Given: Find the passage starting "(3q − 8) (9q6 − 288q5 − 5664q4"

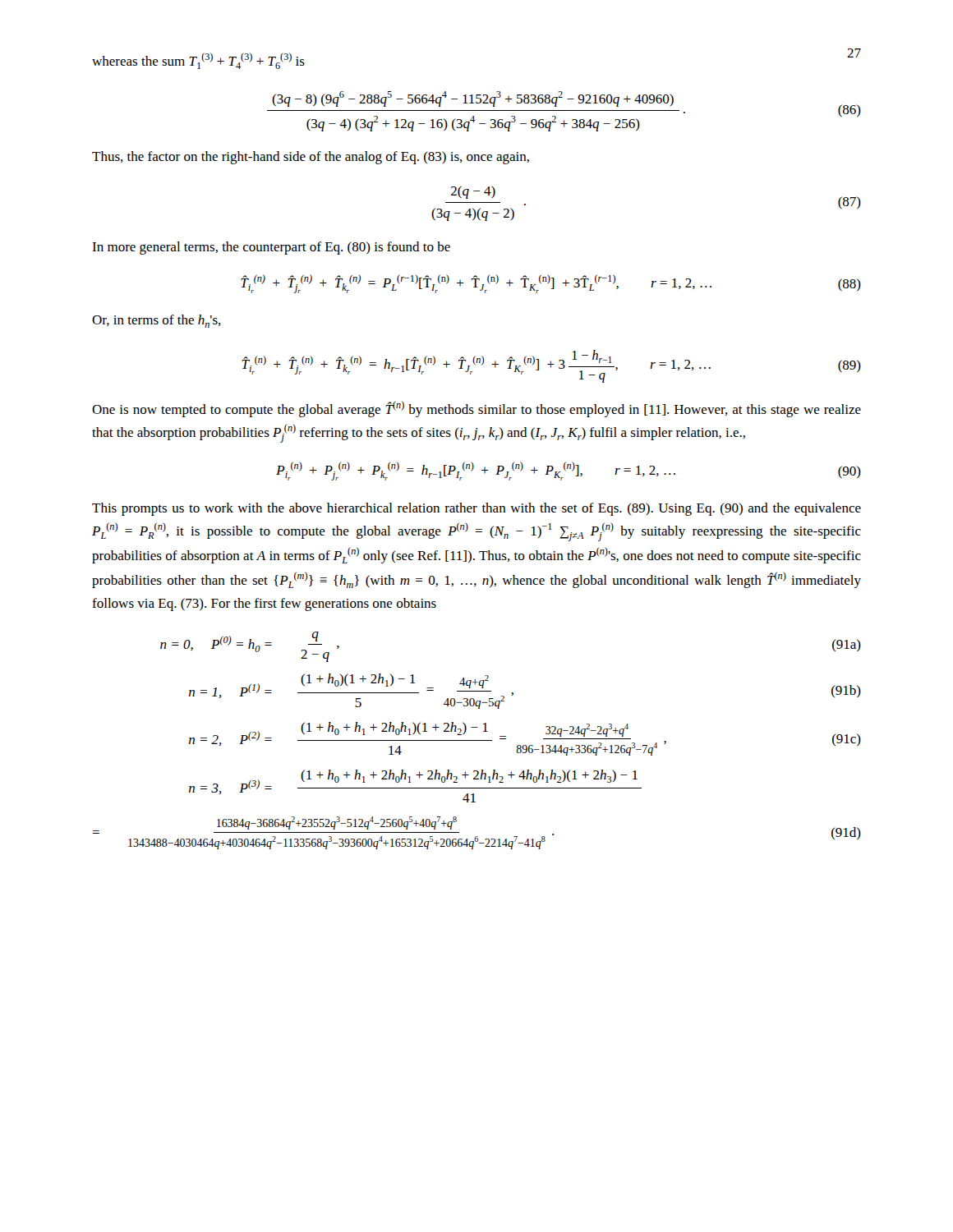Looking at the screenshot, I should point(476,110).
